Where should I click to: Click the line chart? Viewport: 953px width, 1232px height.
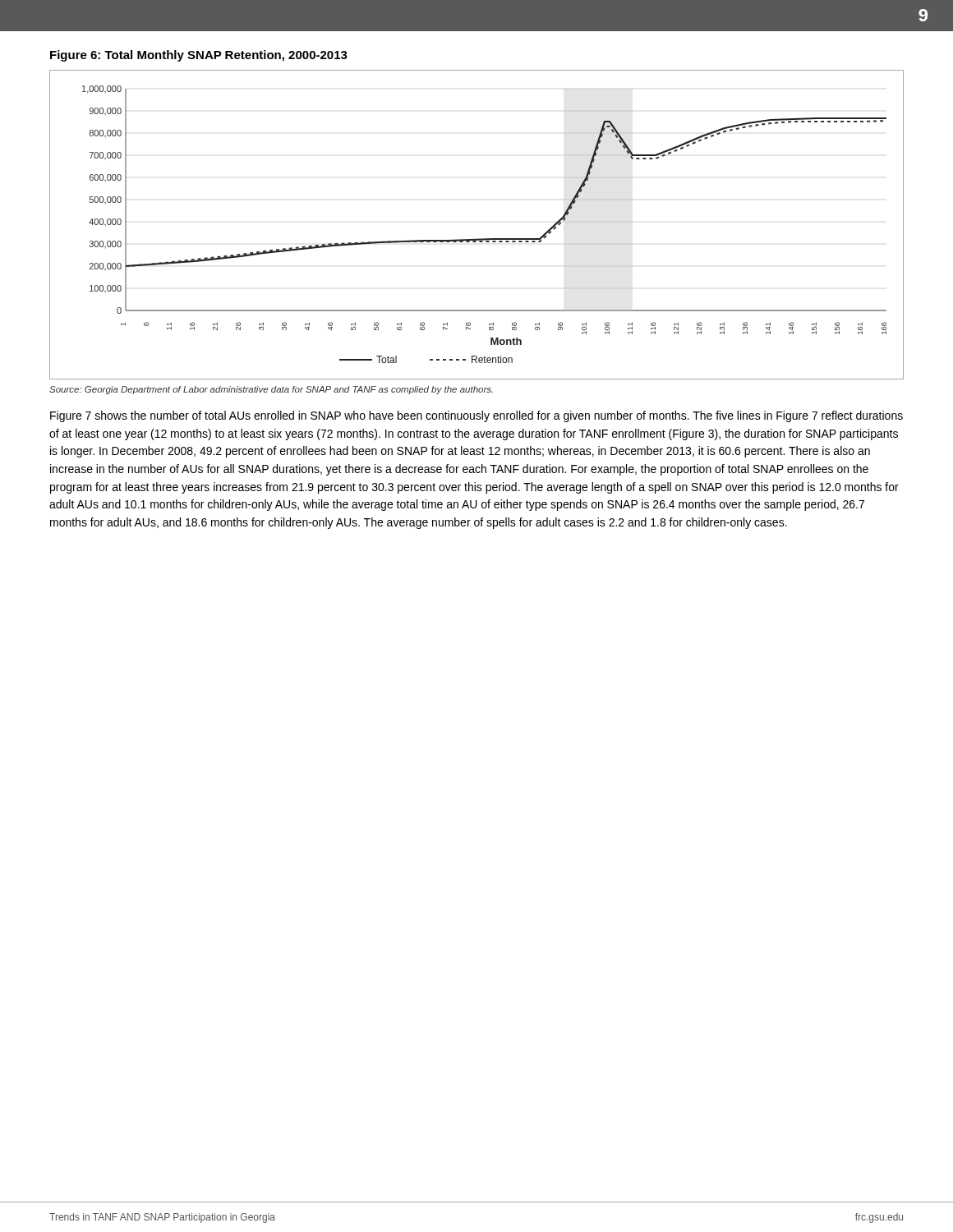coord(476,225)
